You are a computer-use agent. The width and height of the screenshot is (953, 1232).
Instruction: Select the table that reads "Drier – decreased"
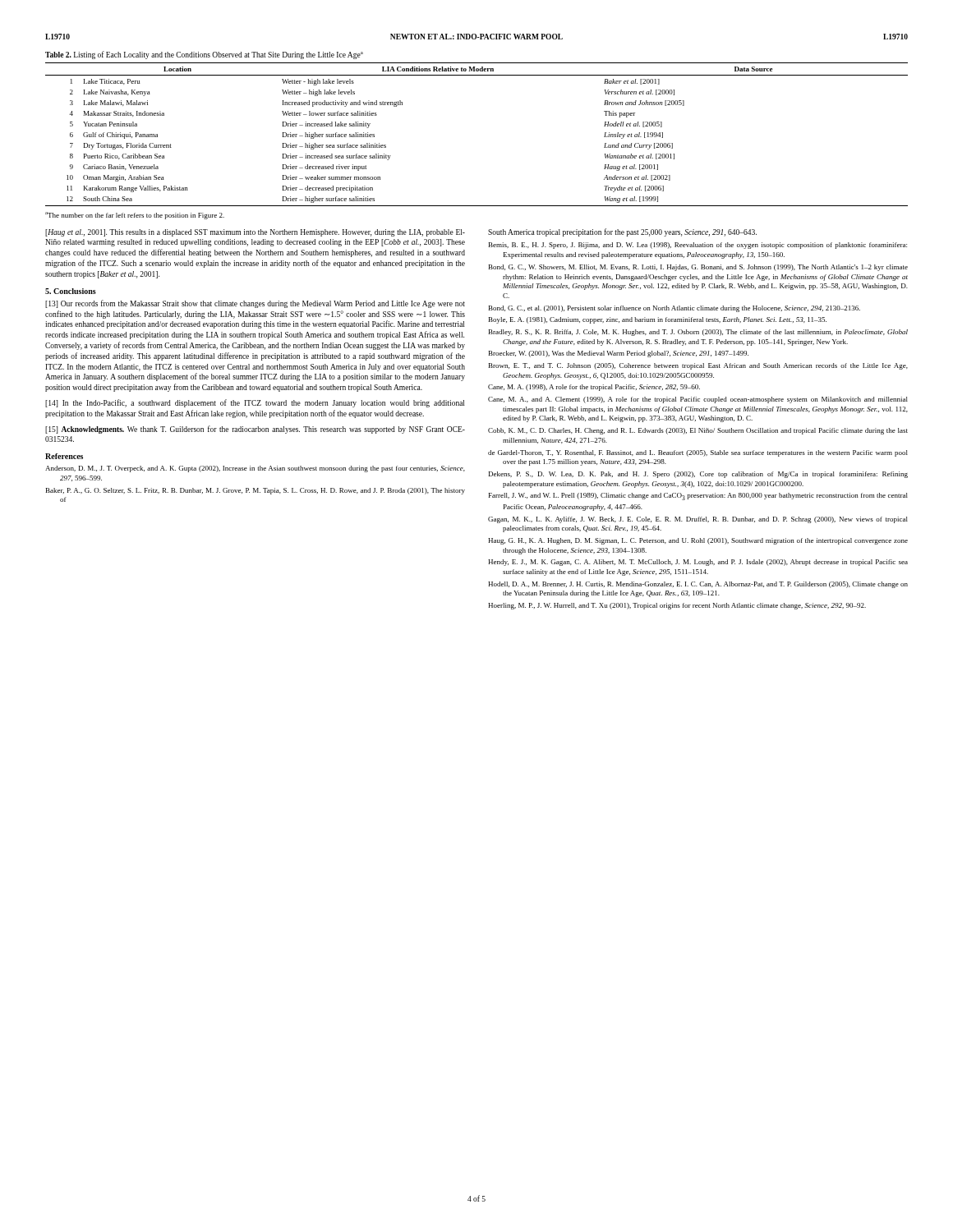coord(476,134)
